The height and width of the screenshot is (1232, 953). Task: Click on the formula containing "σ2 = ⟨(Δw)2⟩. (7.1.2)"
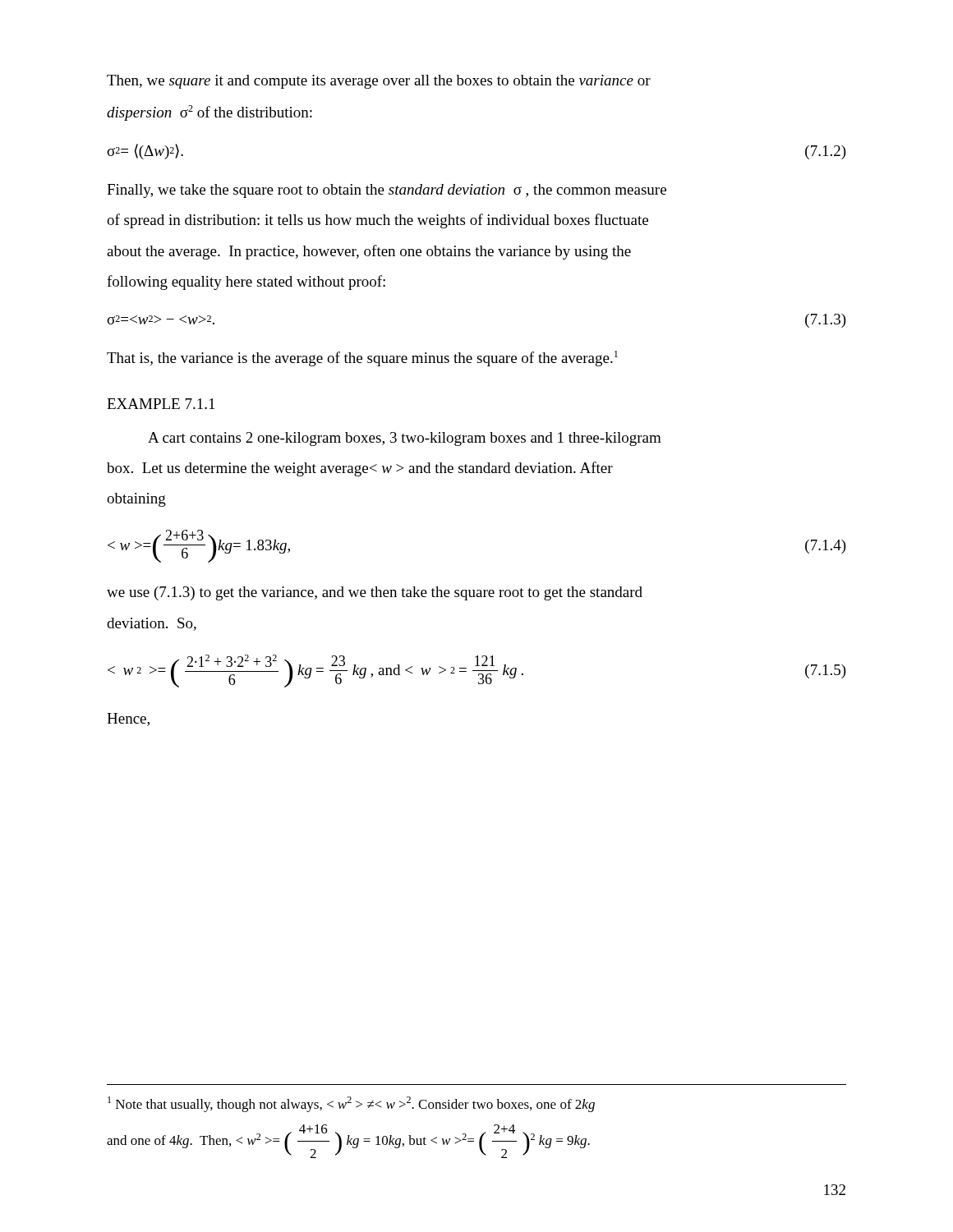click(146, 152)
